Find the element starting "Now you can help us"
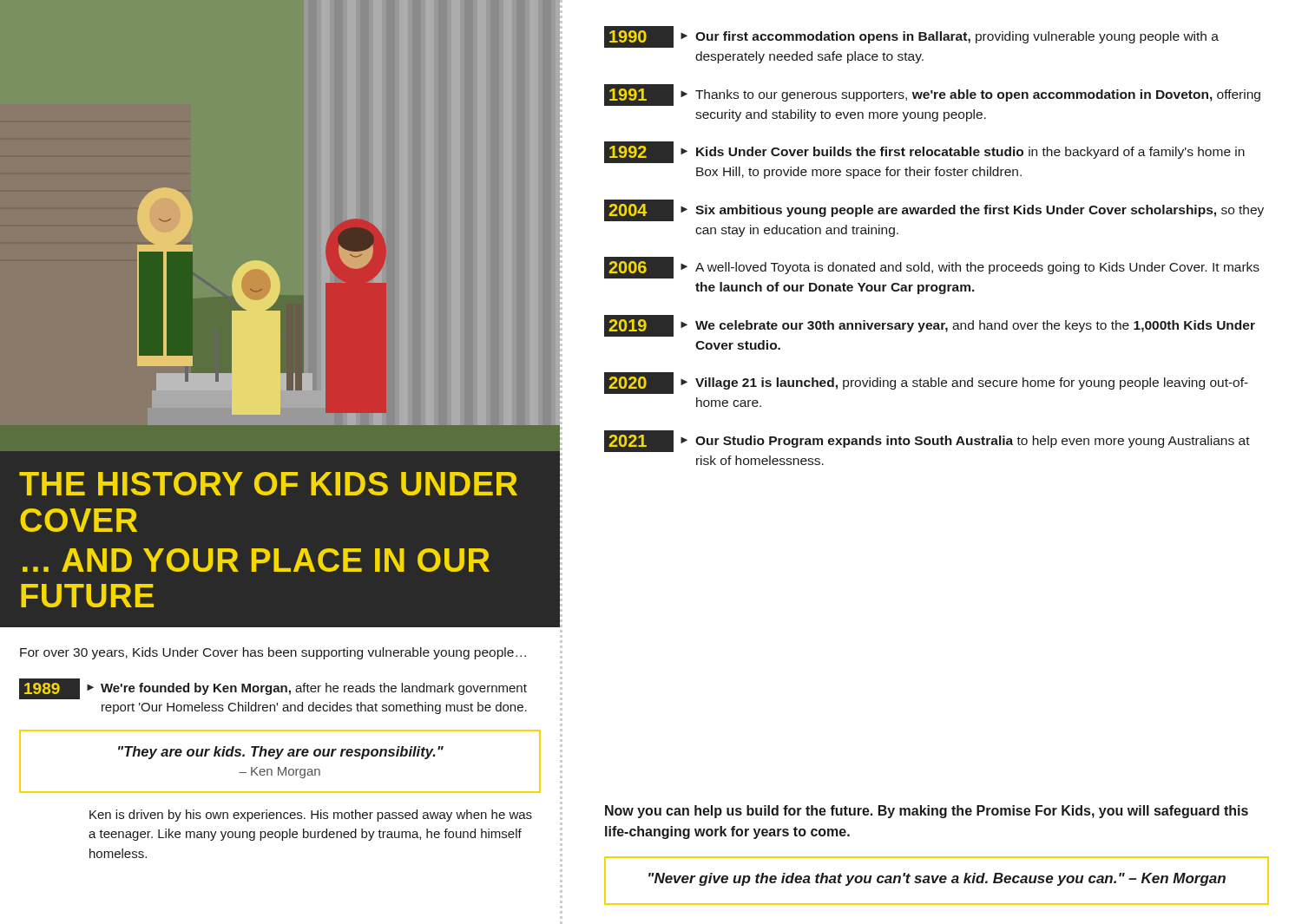Viewport: 1302px width, 924px height. [x=926, y=821]
